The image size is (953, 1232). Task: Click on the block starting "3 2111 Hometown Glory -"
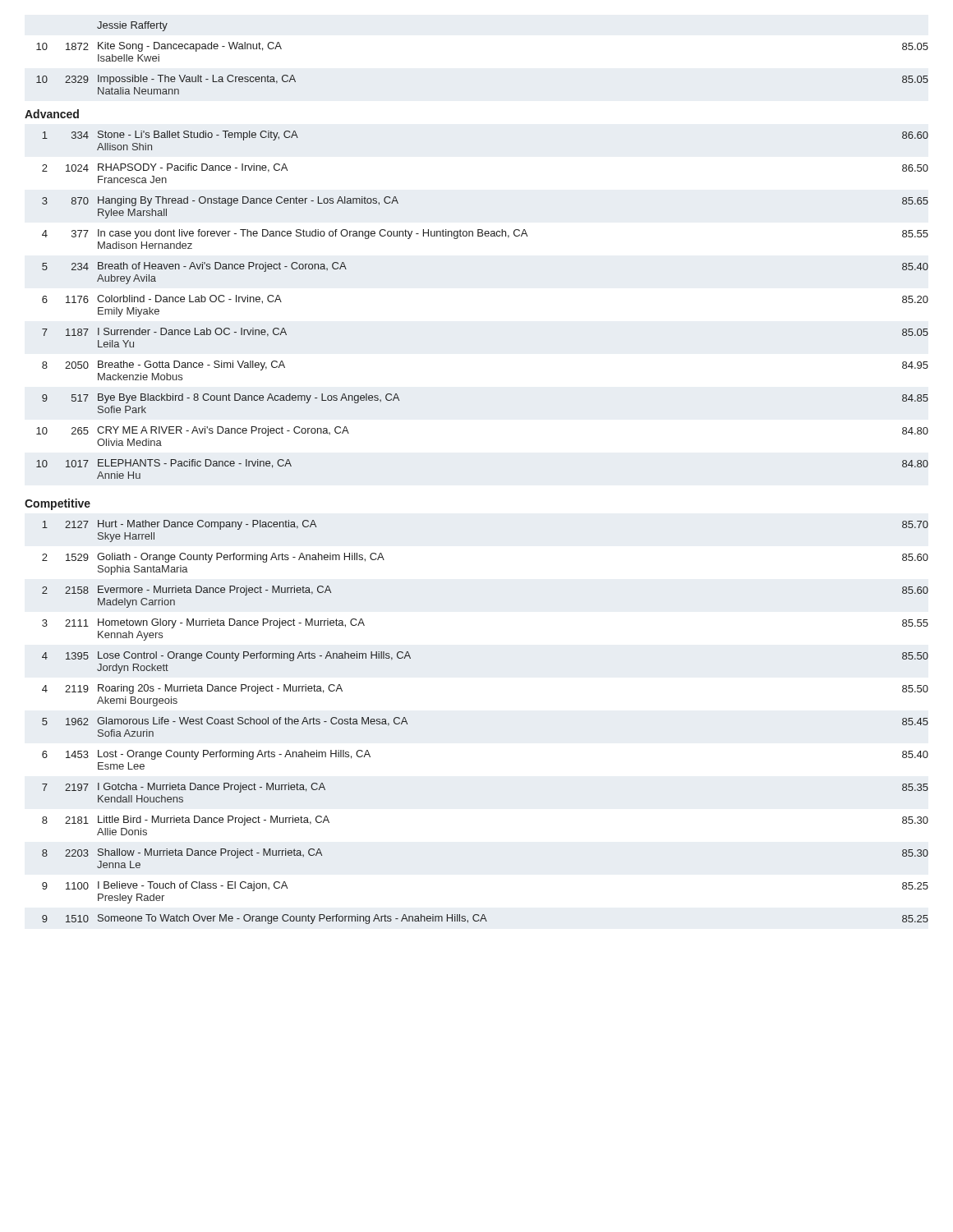tap(217, 623)
